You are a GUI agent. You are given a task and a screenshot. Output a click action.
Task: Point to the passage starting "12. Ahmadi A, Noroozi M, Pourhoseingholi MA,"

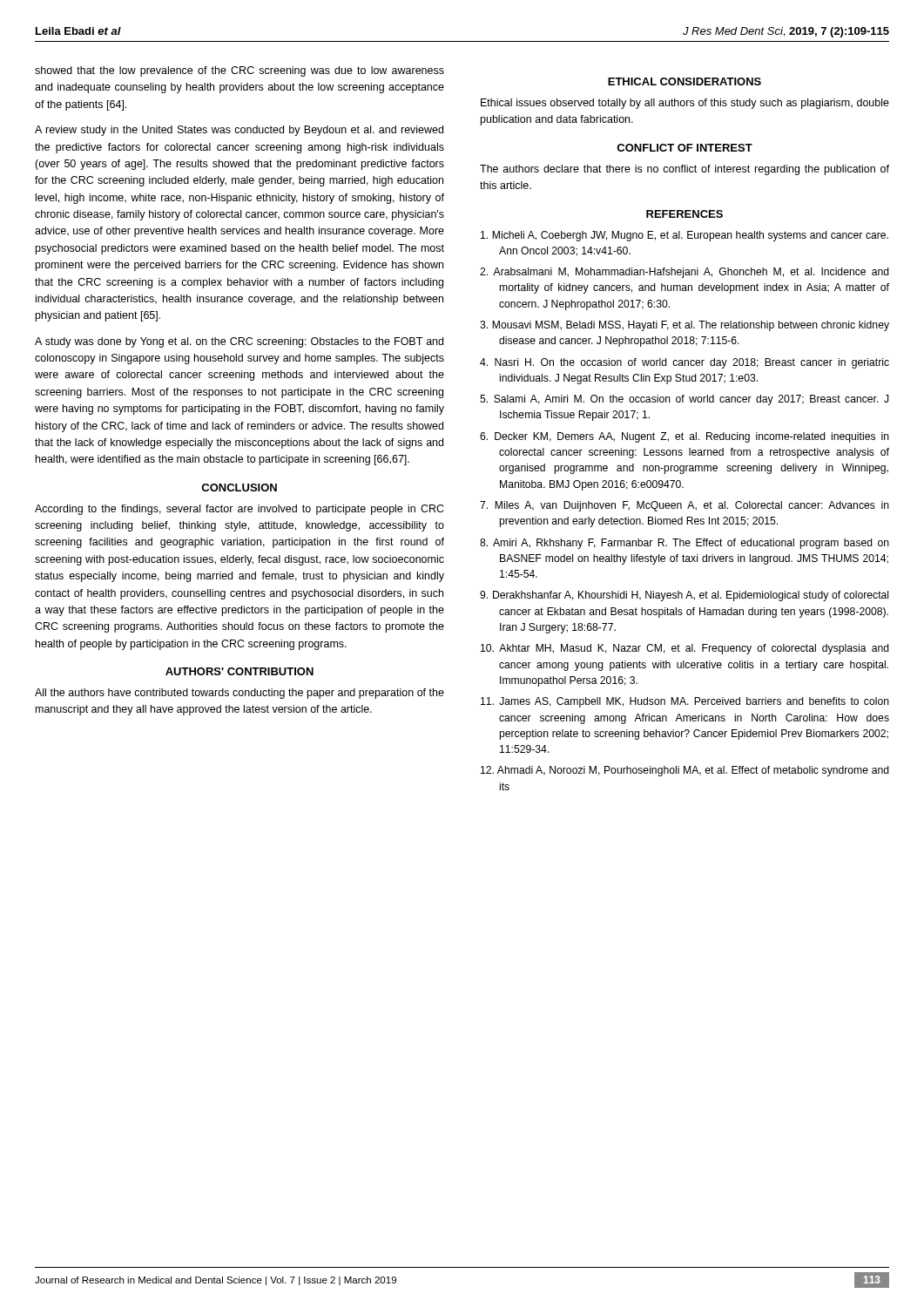tap(684, 779)
